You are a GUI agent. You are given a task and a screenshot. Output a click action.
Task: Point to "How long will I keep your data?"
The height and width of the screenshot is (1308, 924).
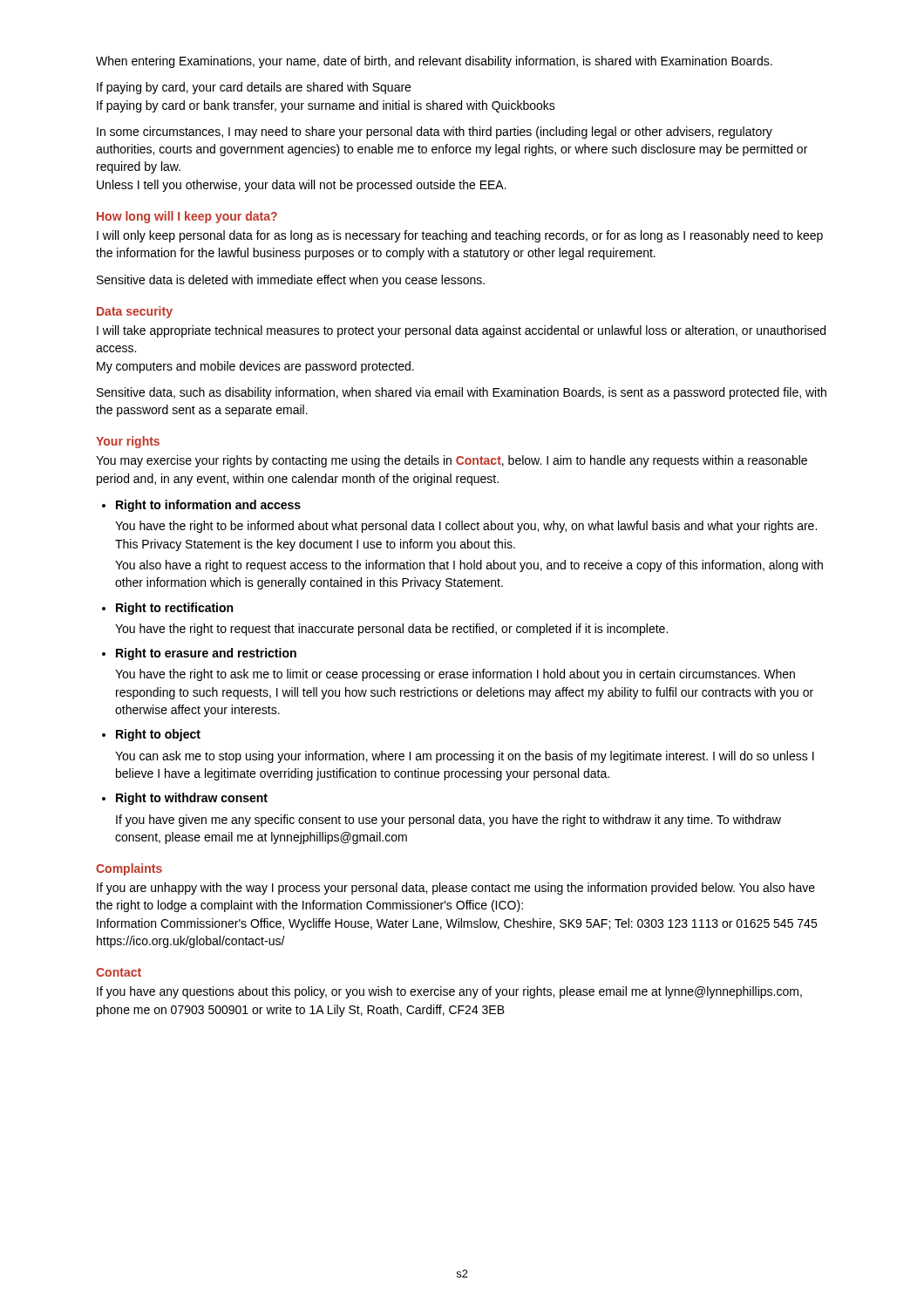187,216
